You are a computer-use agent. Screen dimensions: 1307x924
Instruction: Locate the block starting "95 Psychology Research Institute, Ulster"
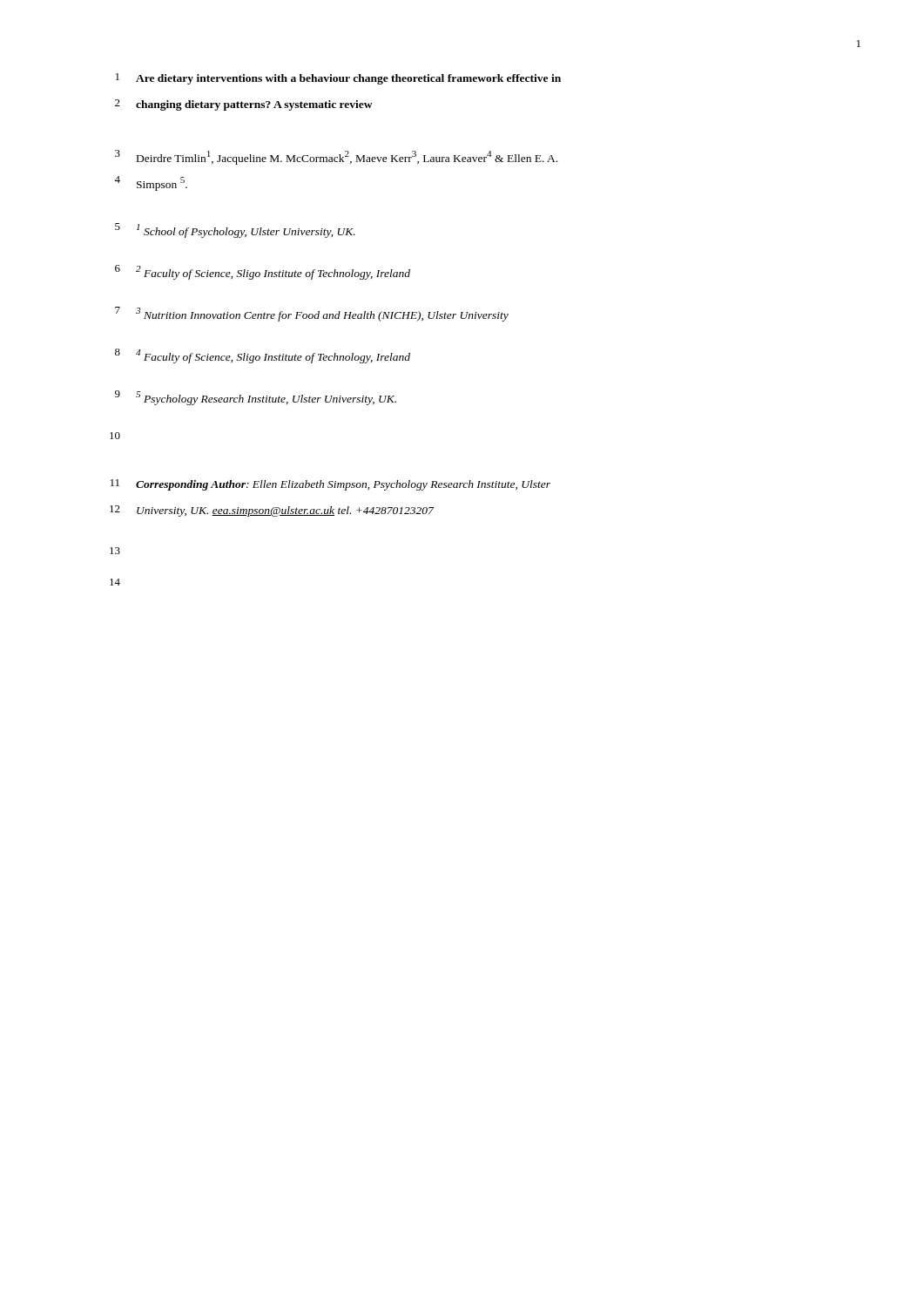pos(247,397)
